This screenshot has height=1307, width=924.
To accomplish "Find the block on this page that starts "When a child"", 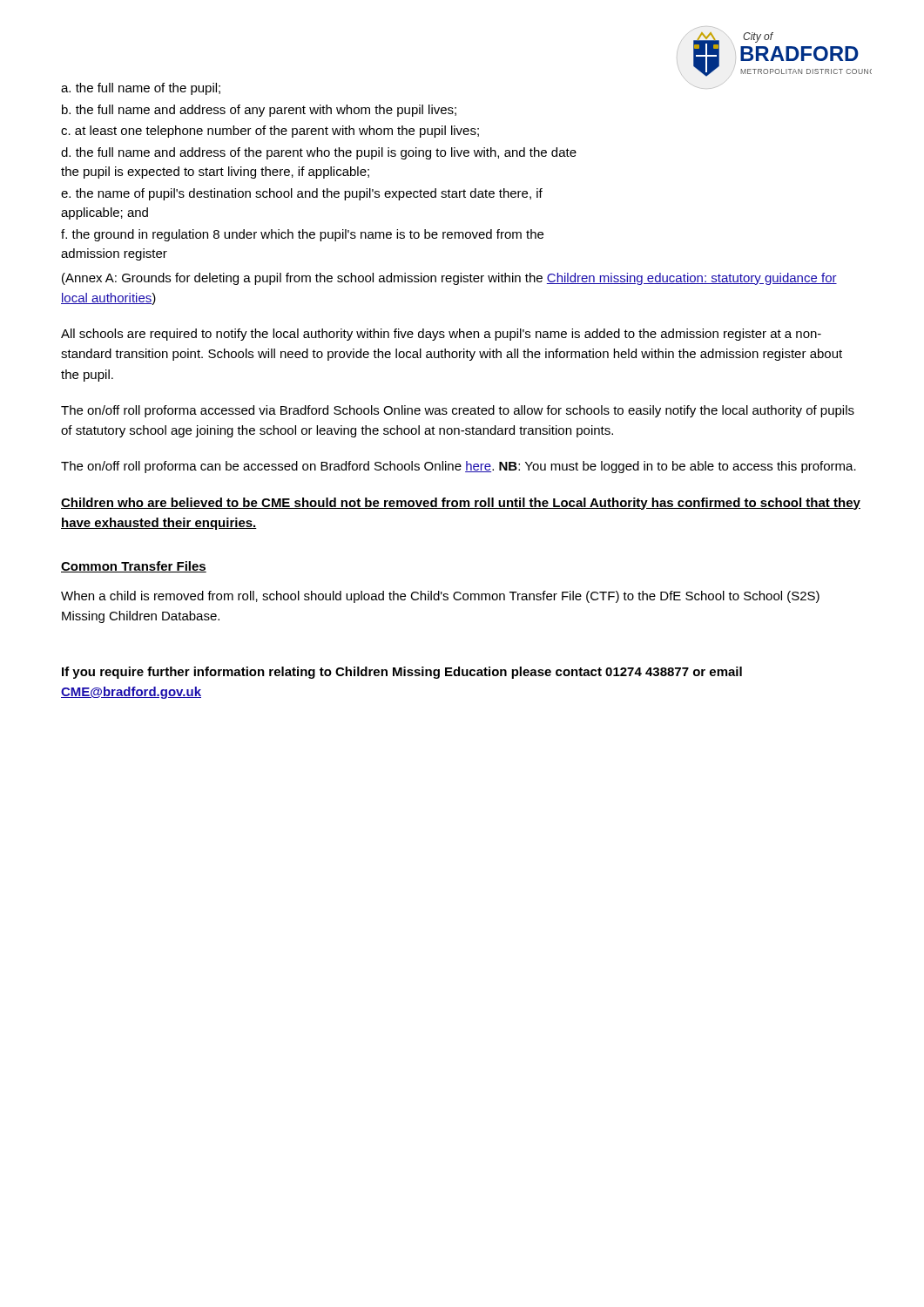I will tap(440, 606).
